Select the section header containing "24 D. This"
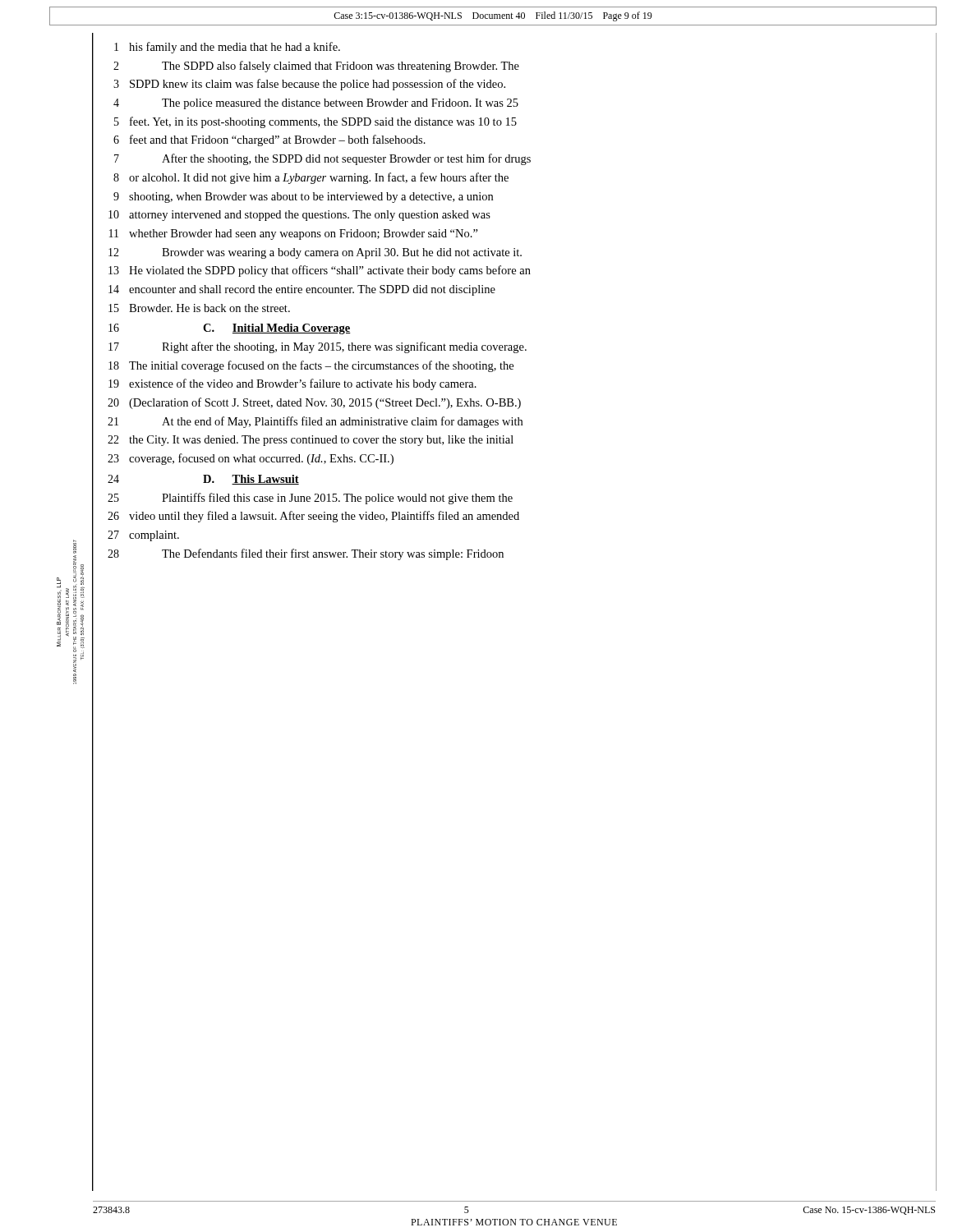953x1232 pixels. (x=112, y=478)
